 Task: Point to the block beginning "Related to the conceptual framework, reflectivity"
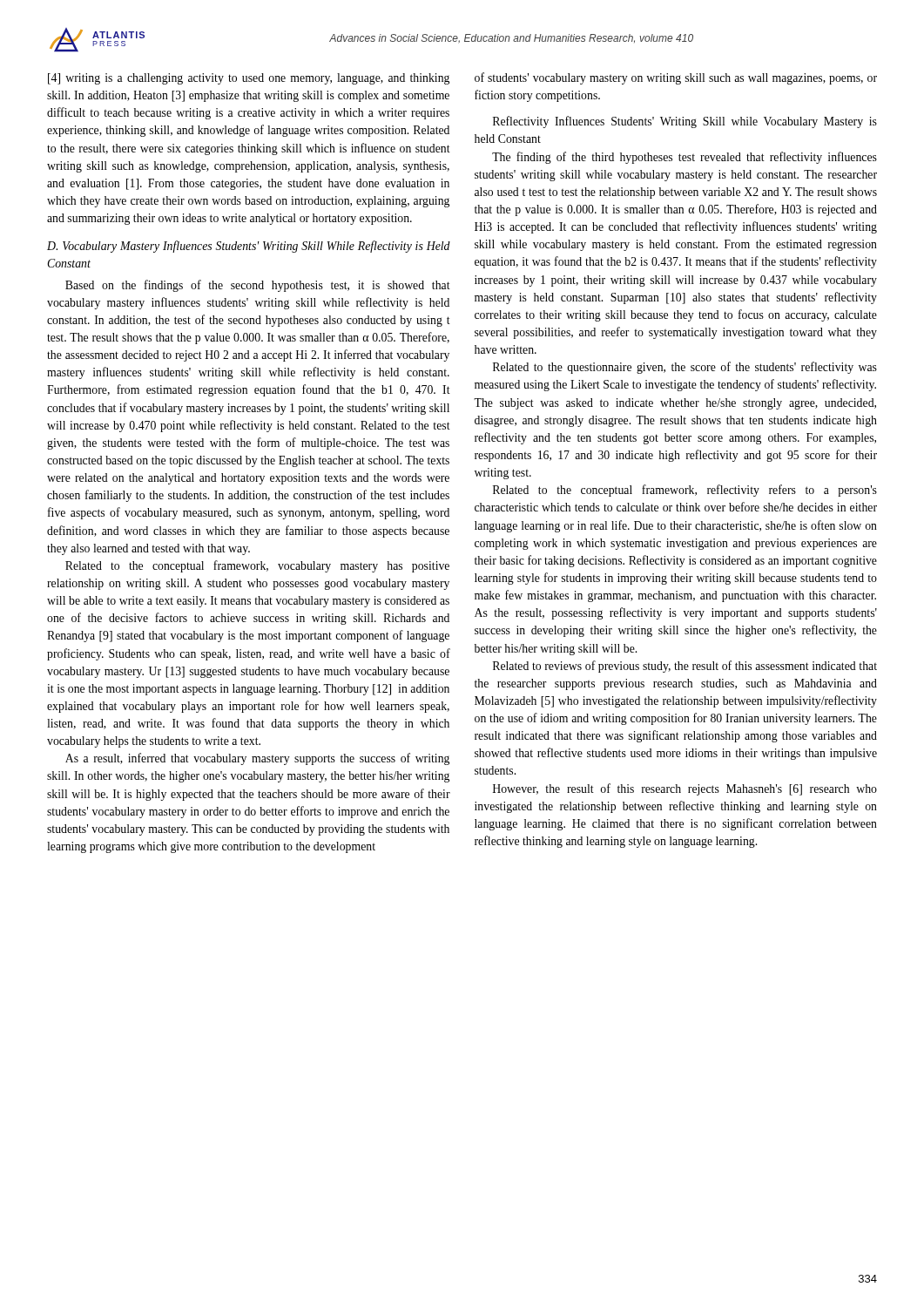coord(676,570)
